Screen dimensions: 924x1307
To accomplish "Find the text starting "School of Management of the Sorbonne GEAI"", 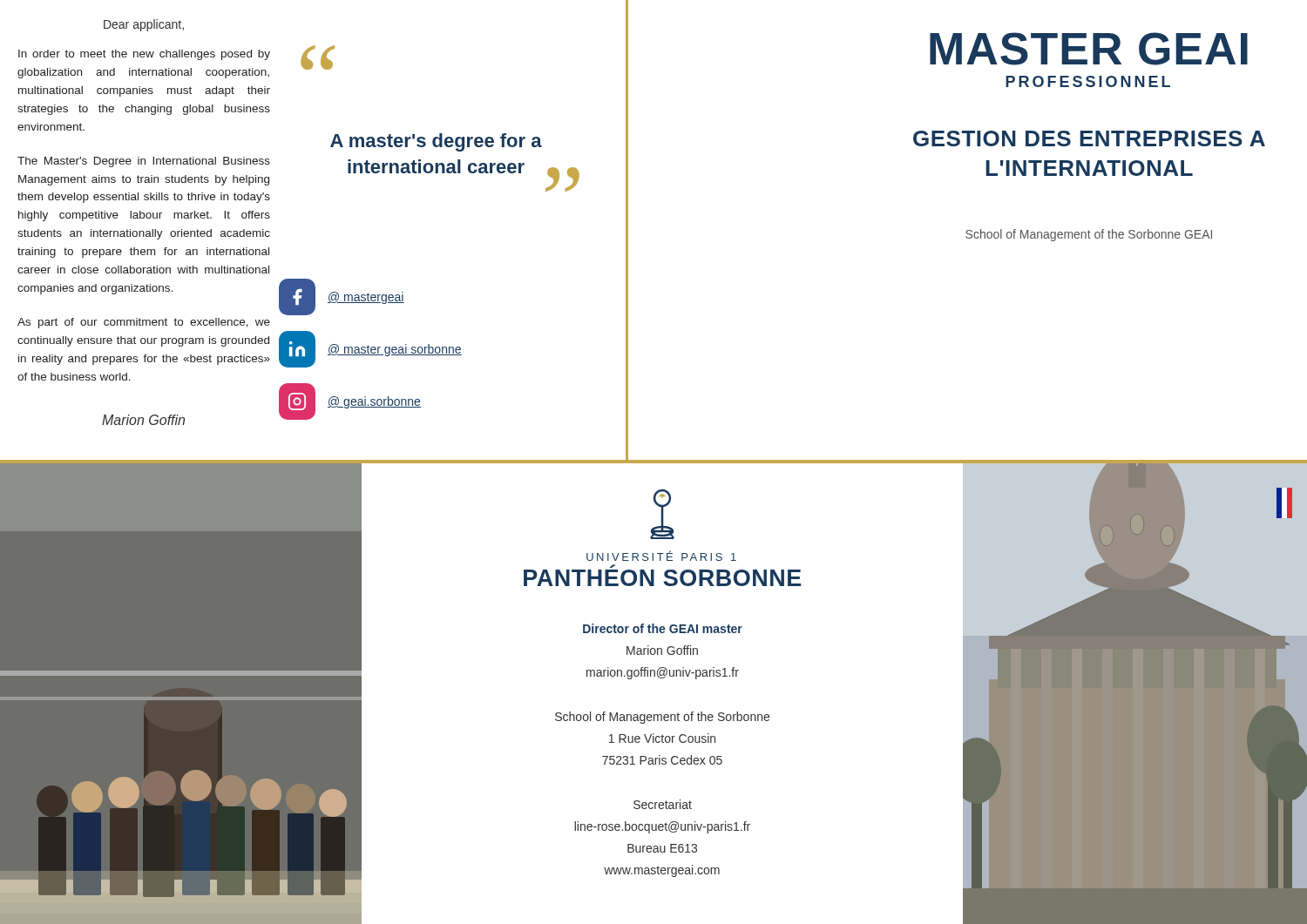I will pyautogui.click(x=1089, y=234).
